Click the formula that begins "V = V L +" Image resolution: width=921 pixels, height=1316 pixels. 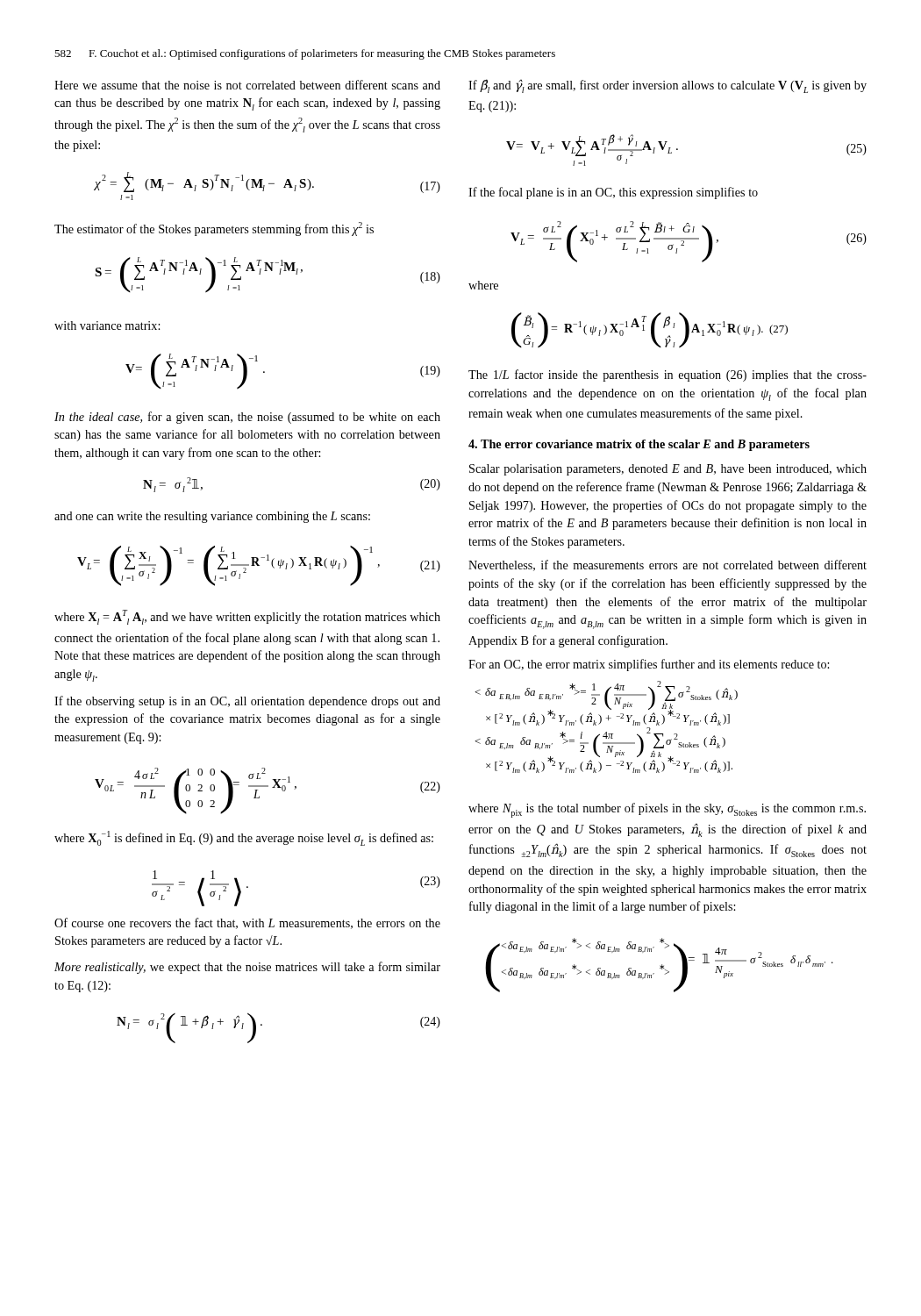[668, 149]
